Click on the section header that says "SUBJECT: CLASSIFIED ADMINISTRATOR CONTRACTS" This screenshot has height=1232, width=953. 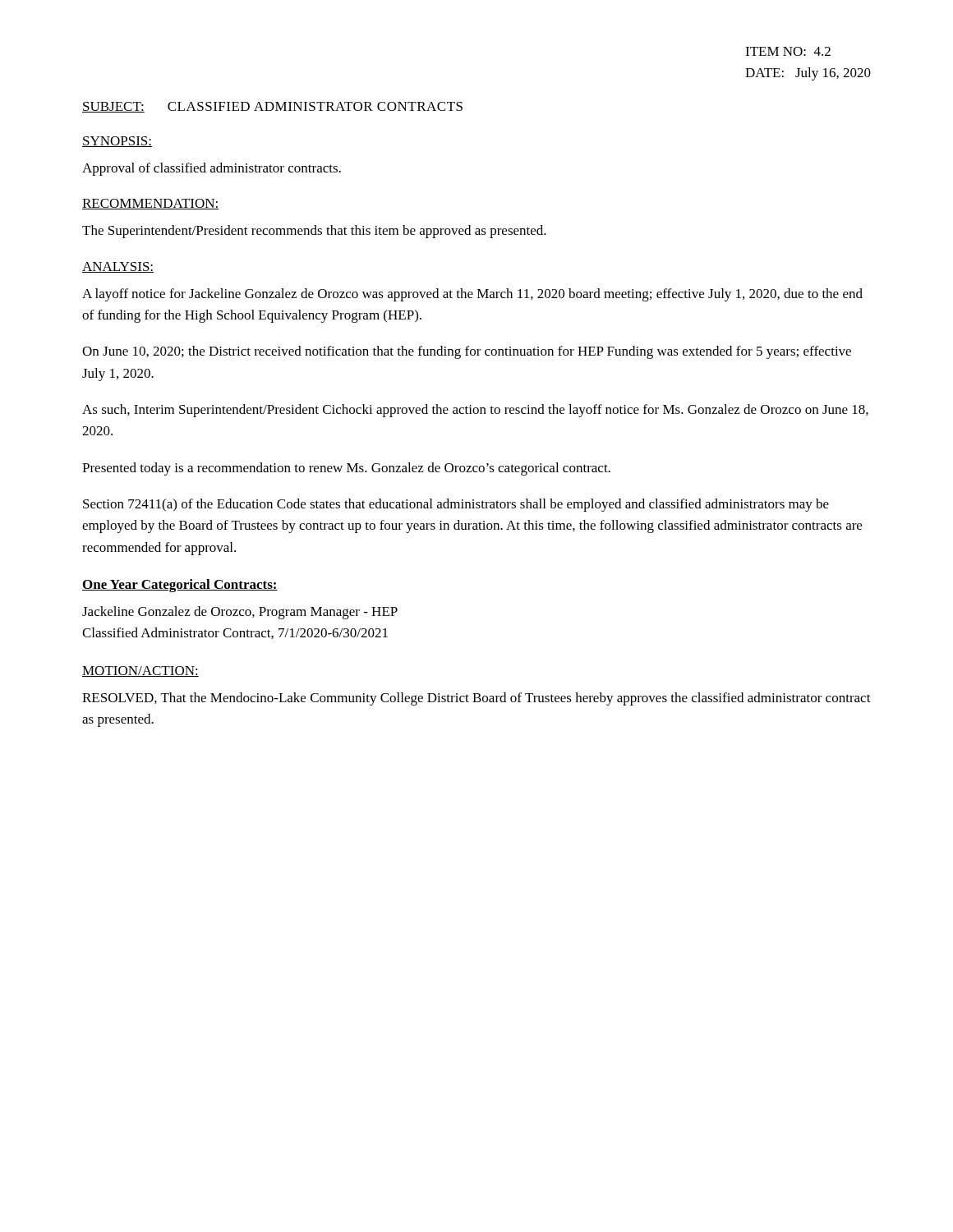click(x=273, y=107)
